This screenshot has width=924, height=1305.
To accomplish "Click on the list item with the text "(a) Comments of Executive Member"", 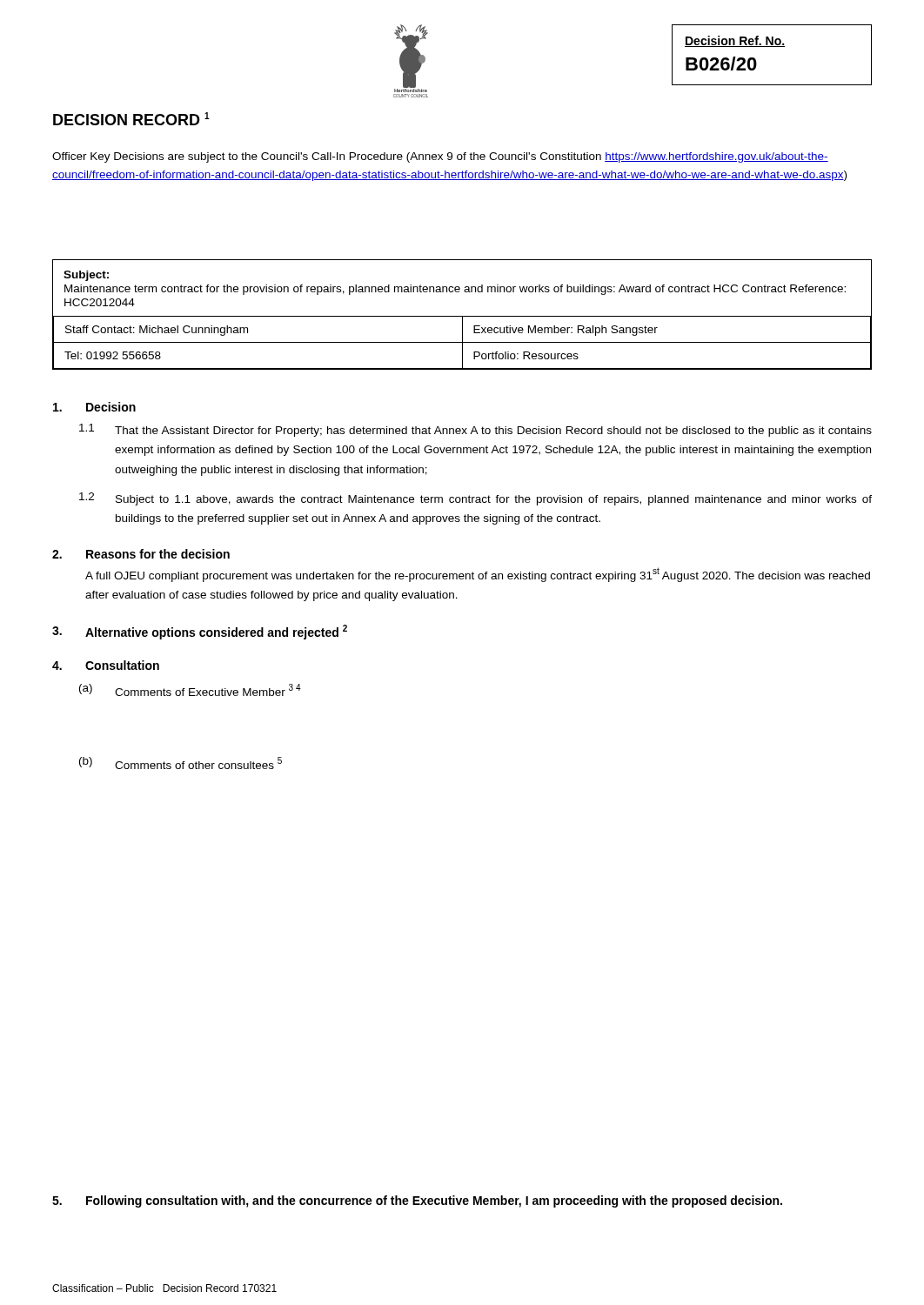I will point(189,692).
